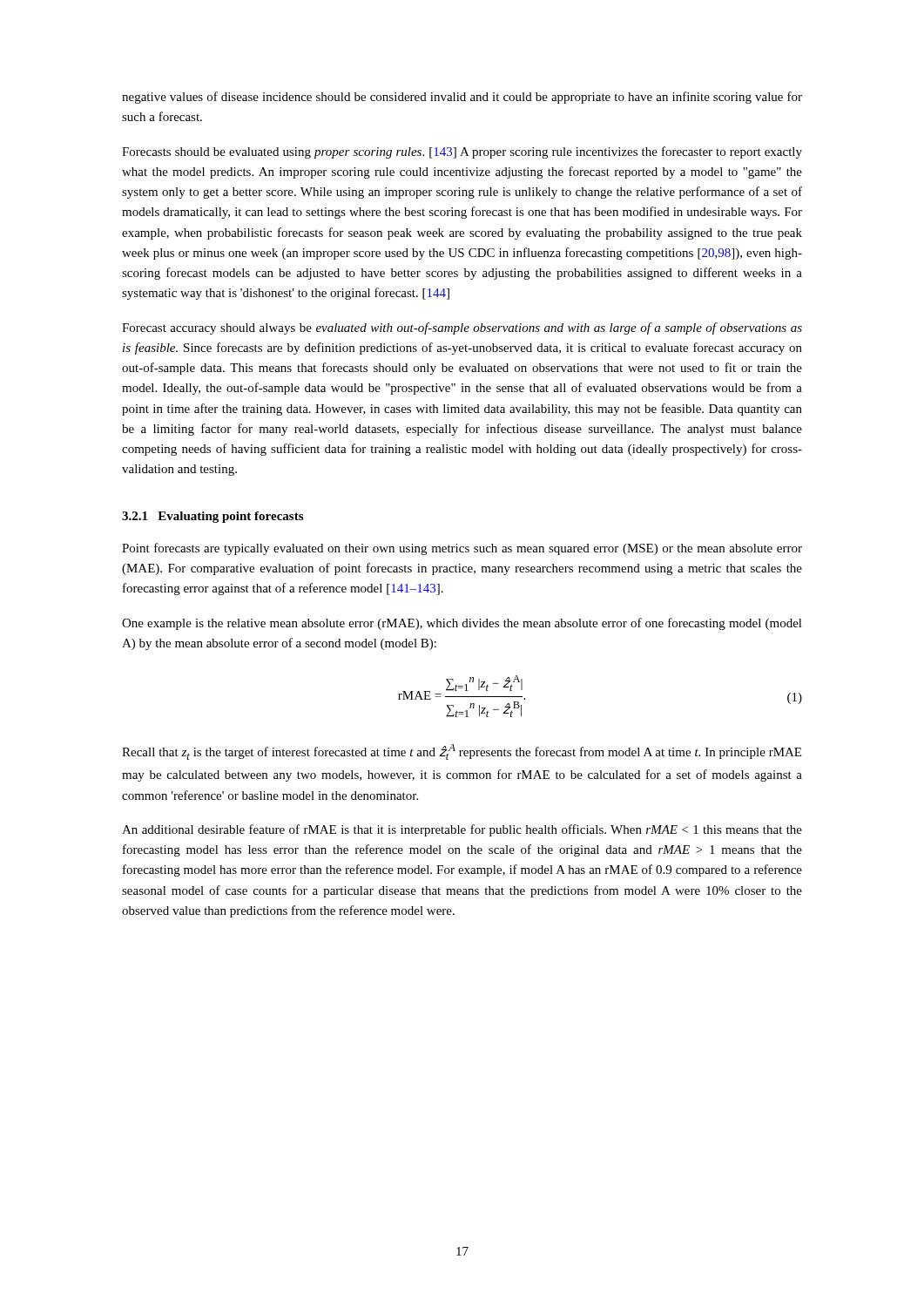This screenshot has height=1307, width=924.
Task: Click on the text block with the text "negative values of"
Action: click(462, 107)
